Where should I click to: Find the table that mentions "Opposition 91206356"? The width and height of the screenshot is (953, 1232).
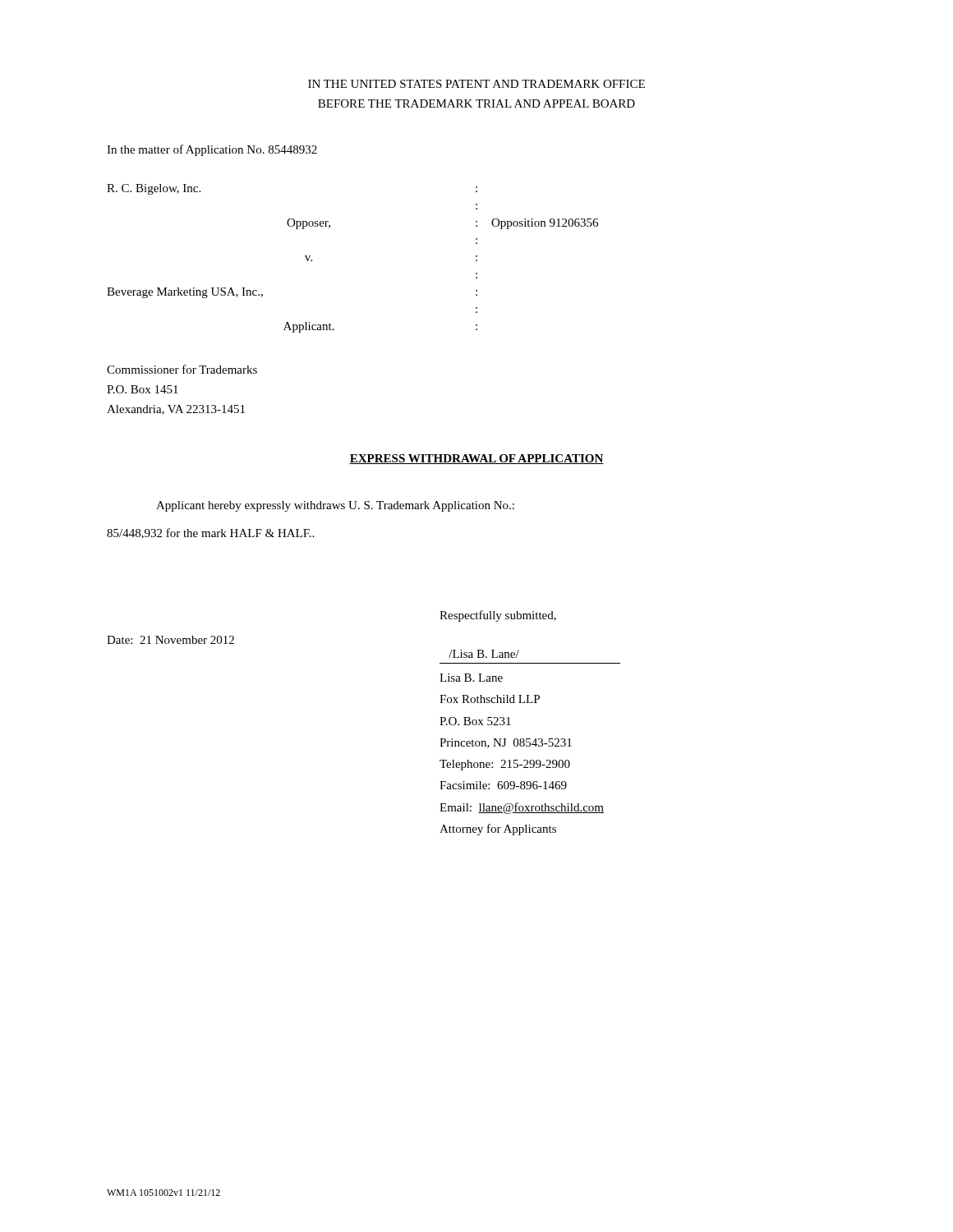[476, 257]
